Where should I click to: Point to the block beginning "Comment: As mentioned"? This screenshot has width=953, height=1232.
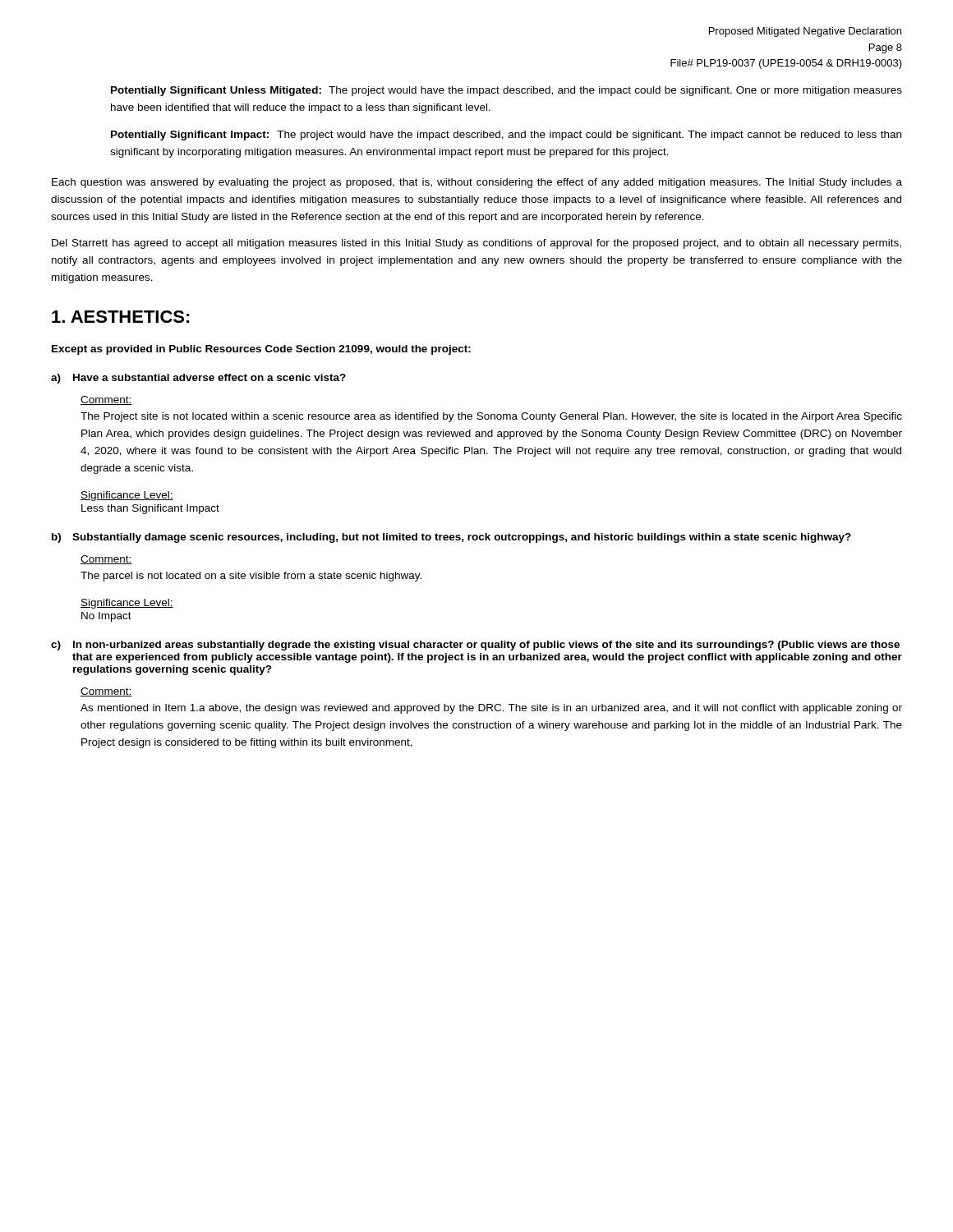(491, 718)
